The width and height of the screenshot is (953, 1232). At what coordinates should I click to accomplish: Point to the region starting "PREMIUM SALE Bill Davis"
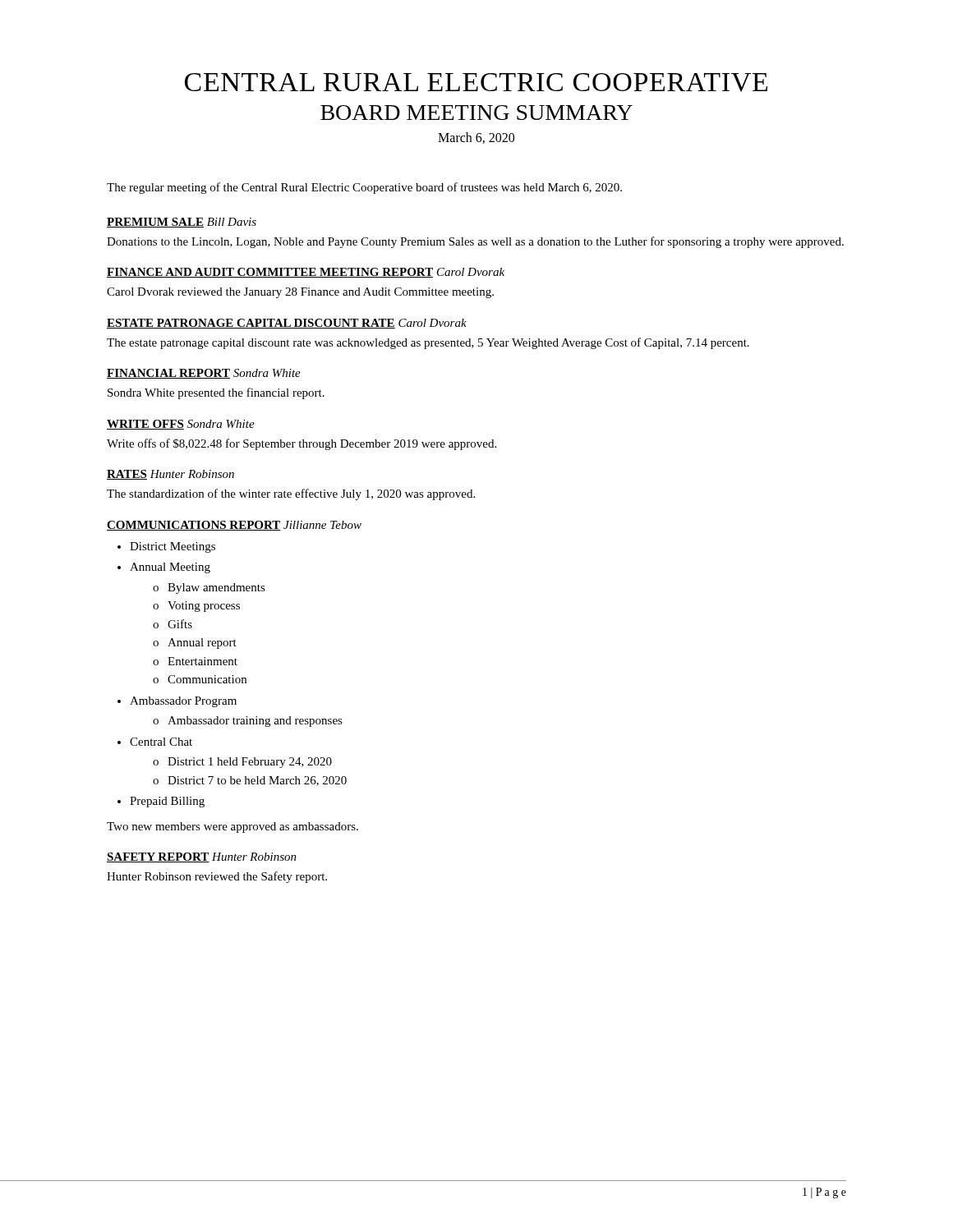(x=182, y=222)
